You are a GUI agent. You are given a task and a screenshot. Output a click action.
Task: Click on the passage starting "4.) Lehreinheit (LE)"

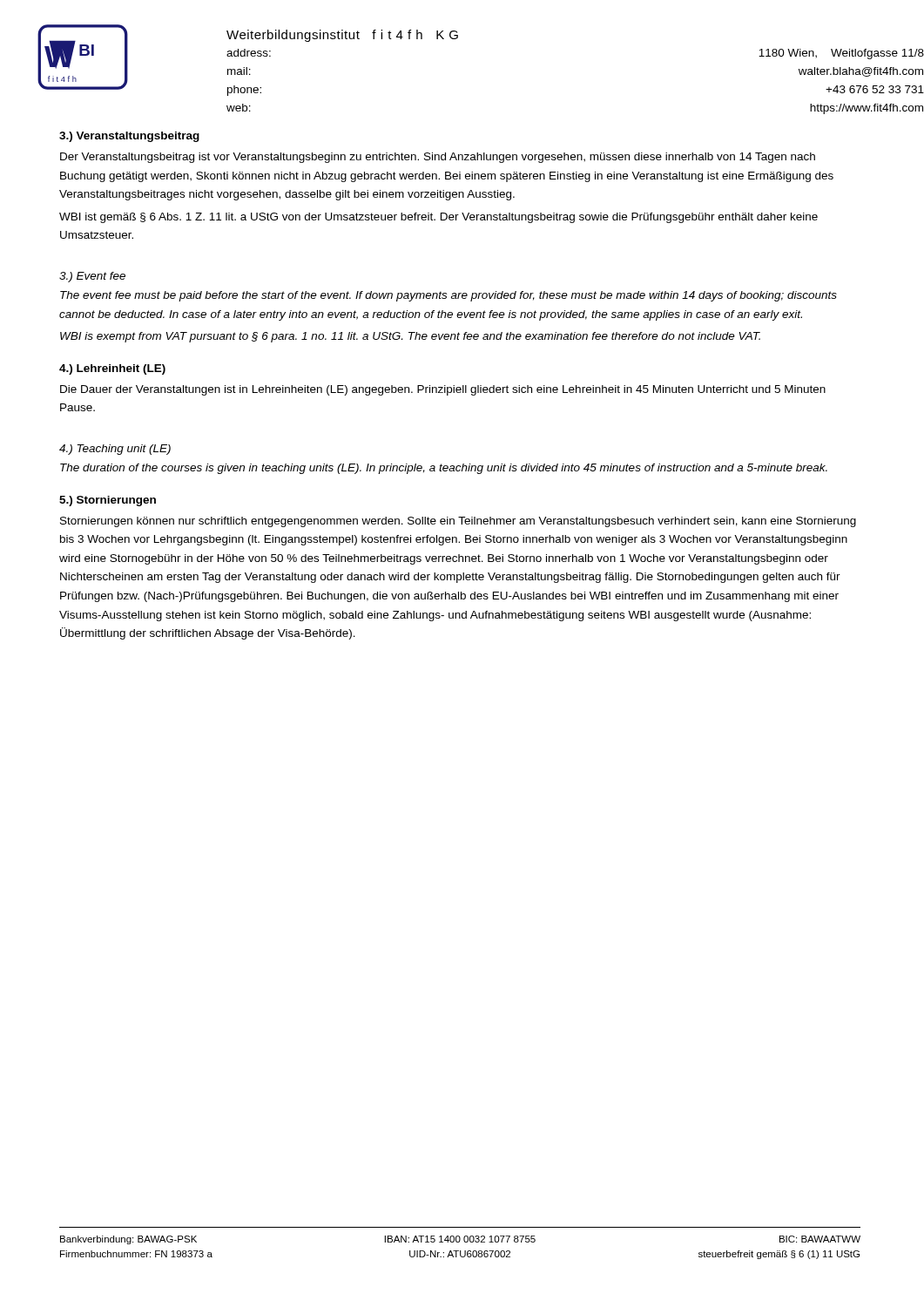[112, 368]
